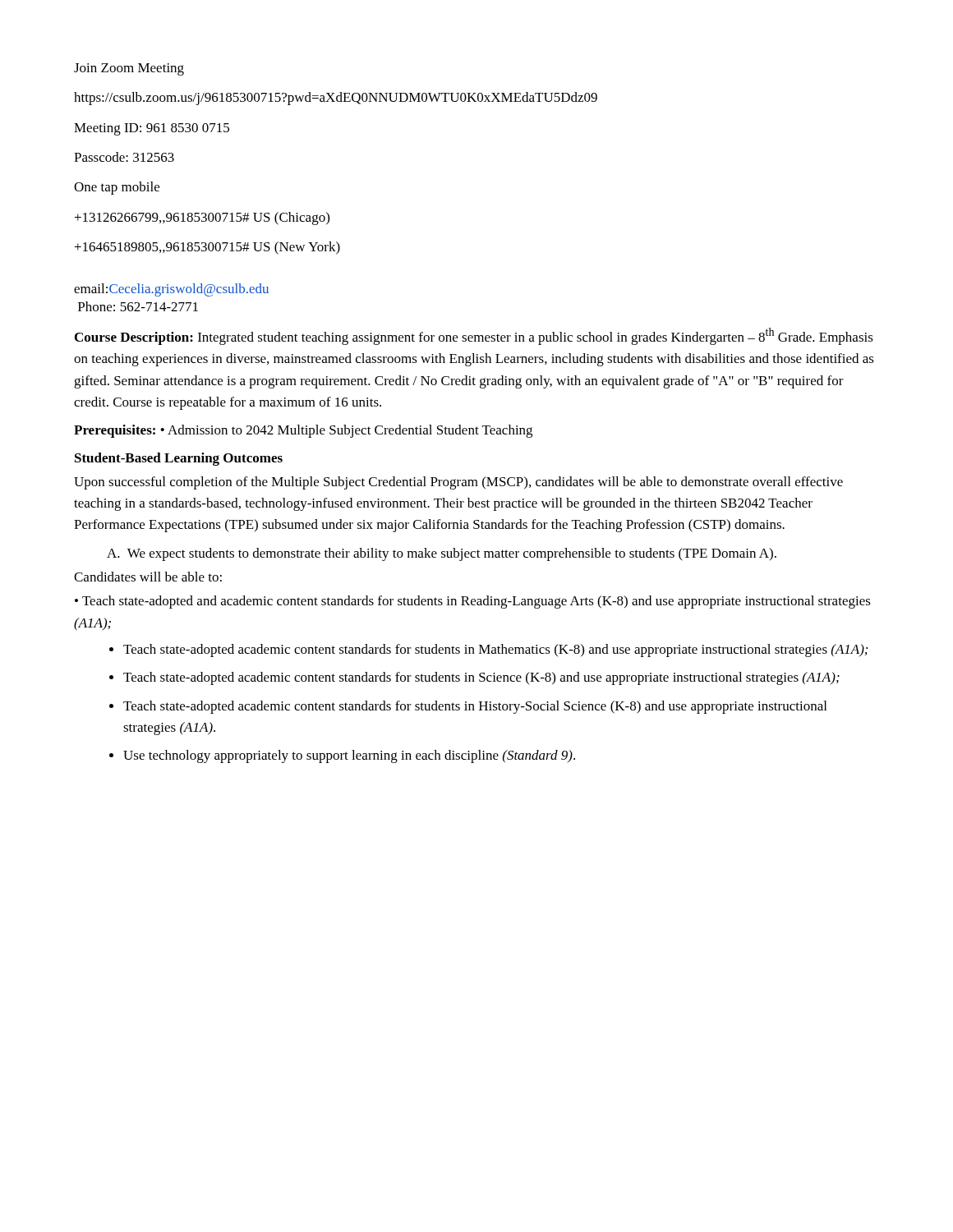Click on the text block that reads "• Teach state-adopted and academic content"

click(472, 612)
